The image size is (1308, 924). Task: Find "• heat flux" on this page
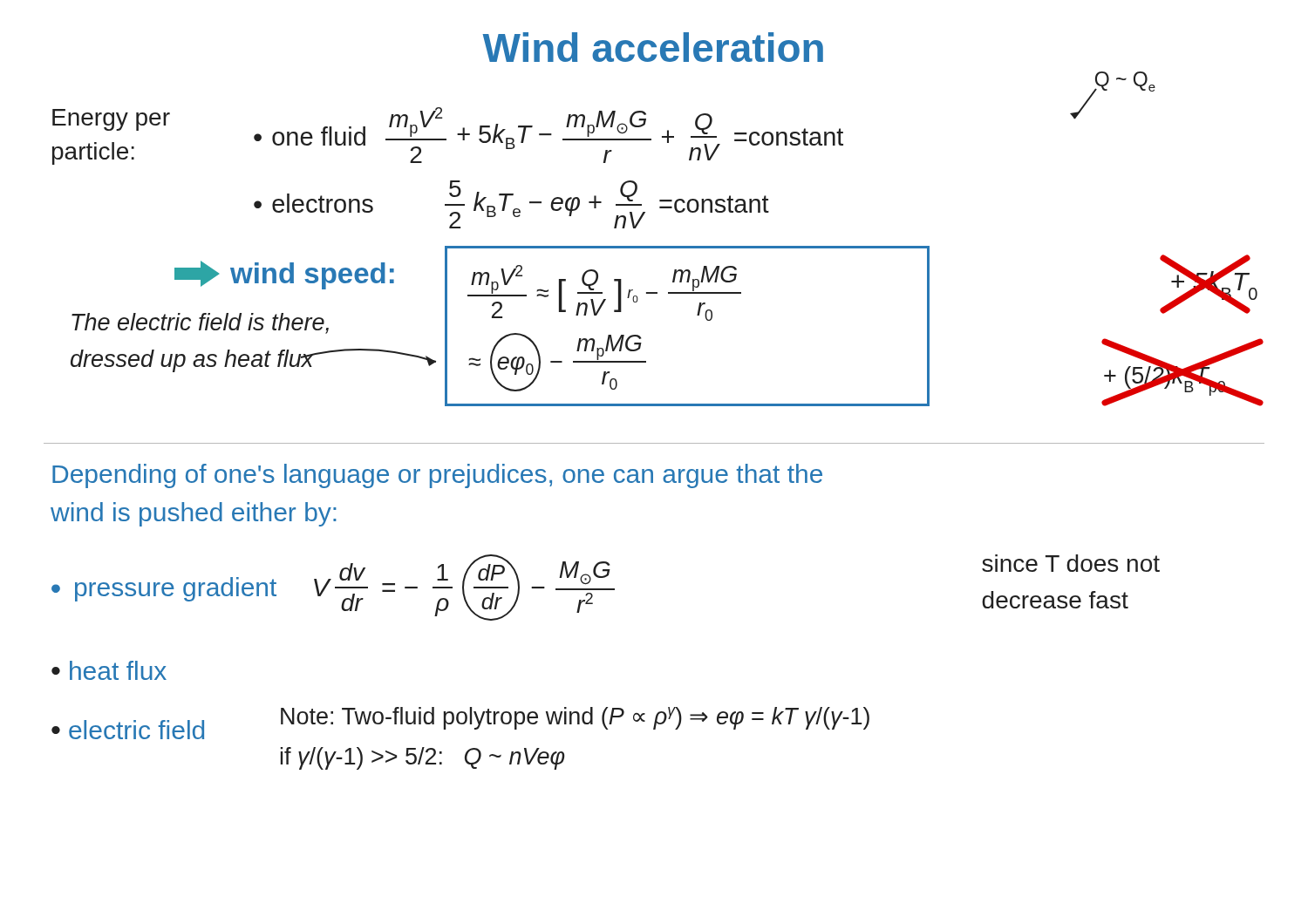[x=109, y=671]
